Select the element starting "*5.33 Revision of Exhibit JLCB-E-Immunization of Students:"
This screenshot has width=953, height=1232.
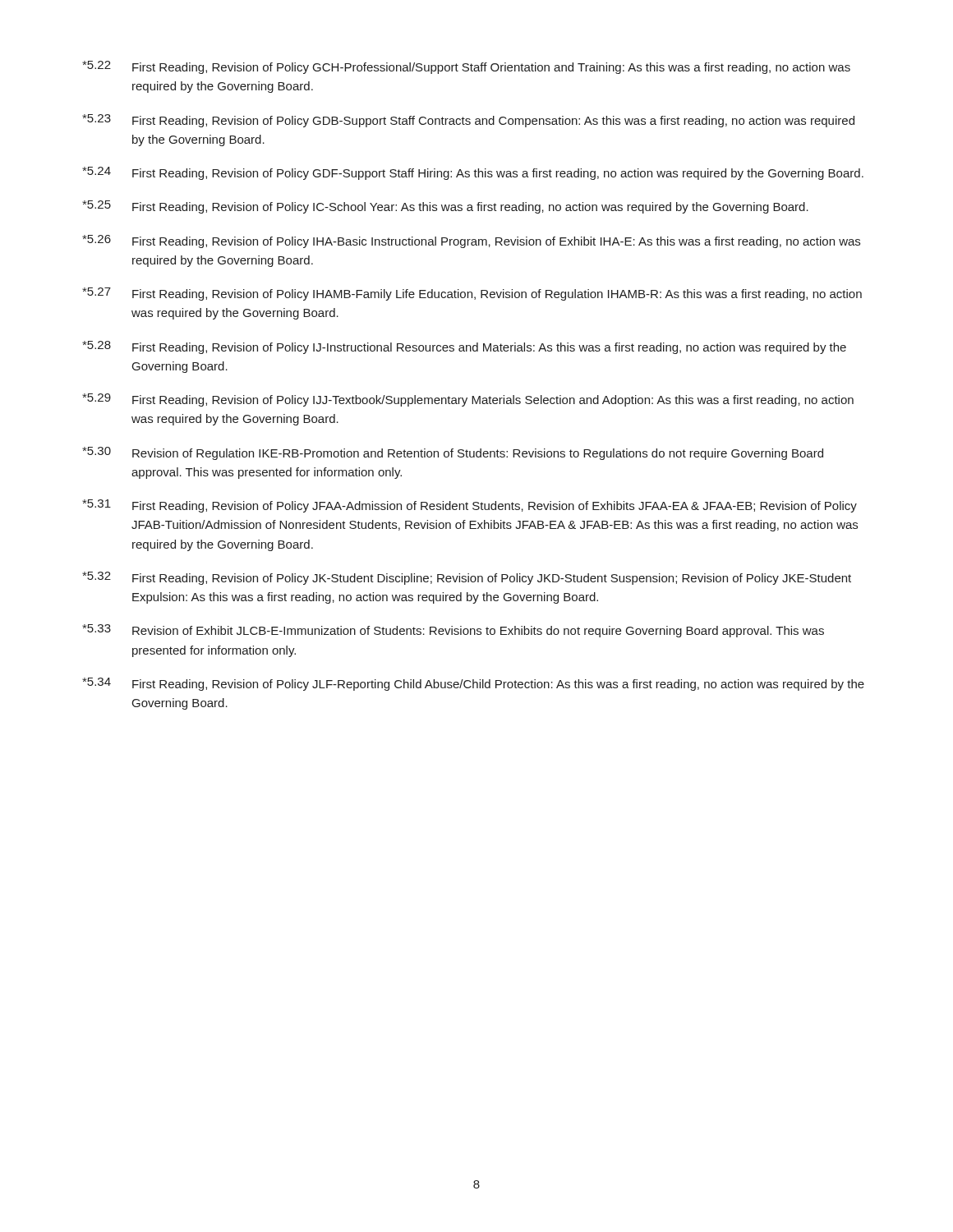click(x=476, y=640)
